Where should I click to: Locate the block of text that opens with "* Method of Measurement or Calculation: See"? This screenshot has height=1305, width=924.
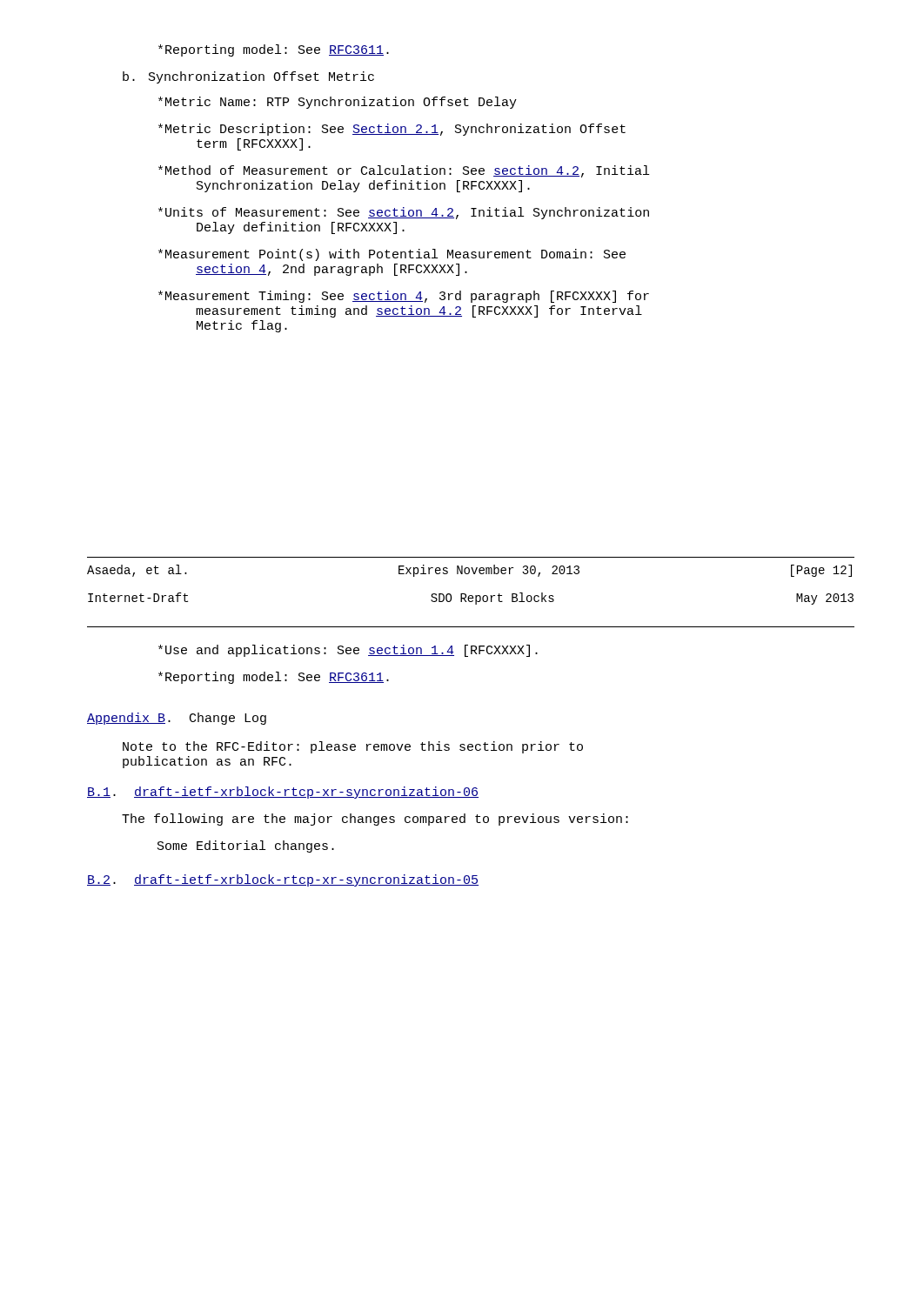point(403,179)
